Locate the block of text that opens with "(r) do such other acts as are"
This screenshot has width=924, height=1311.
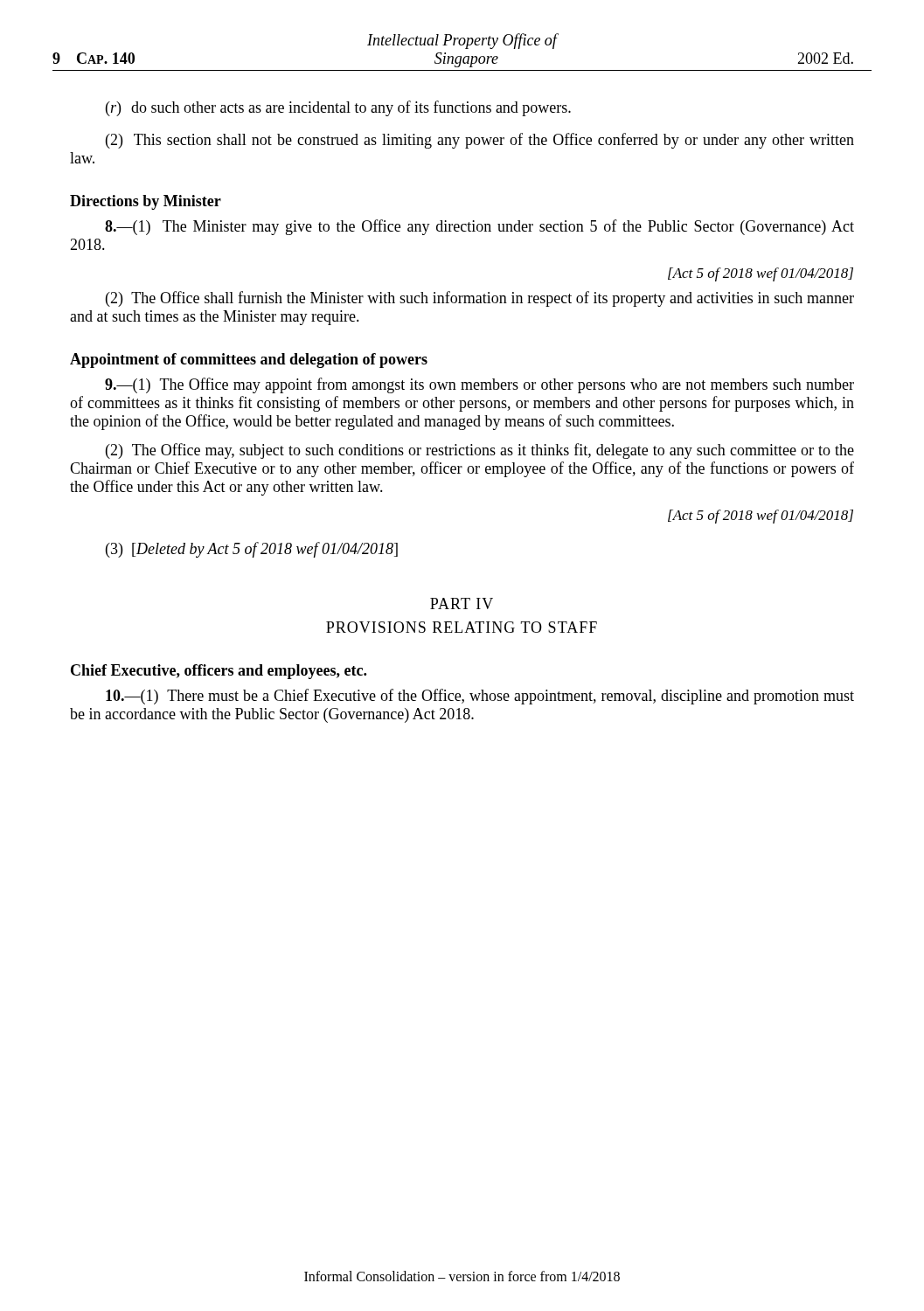[x=479, y=108]
